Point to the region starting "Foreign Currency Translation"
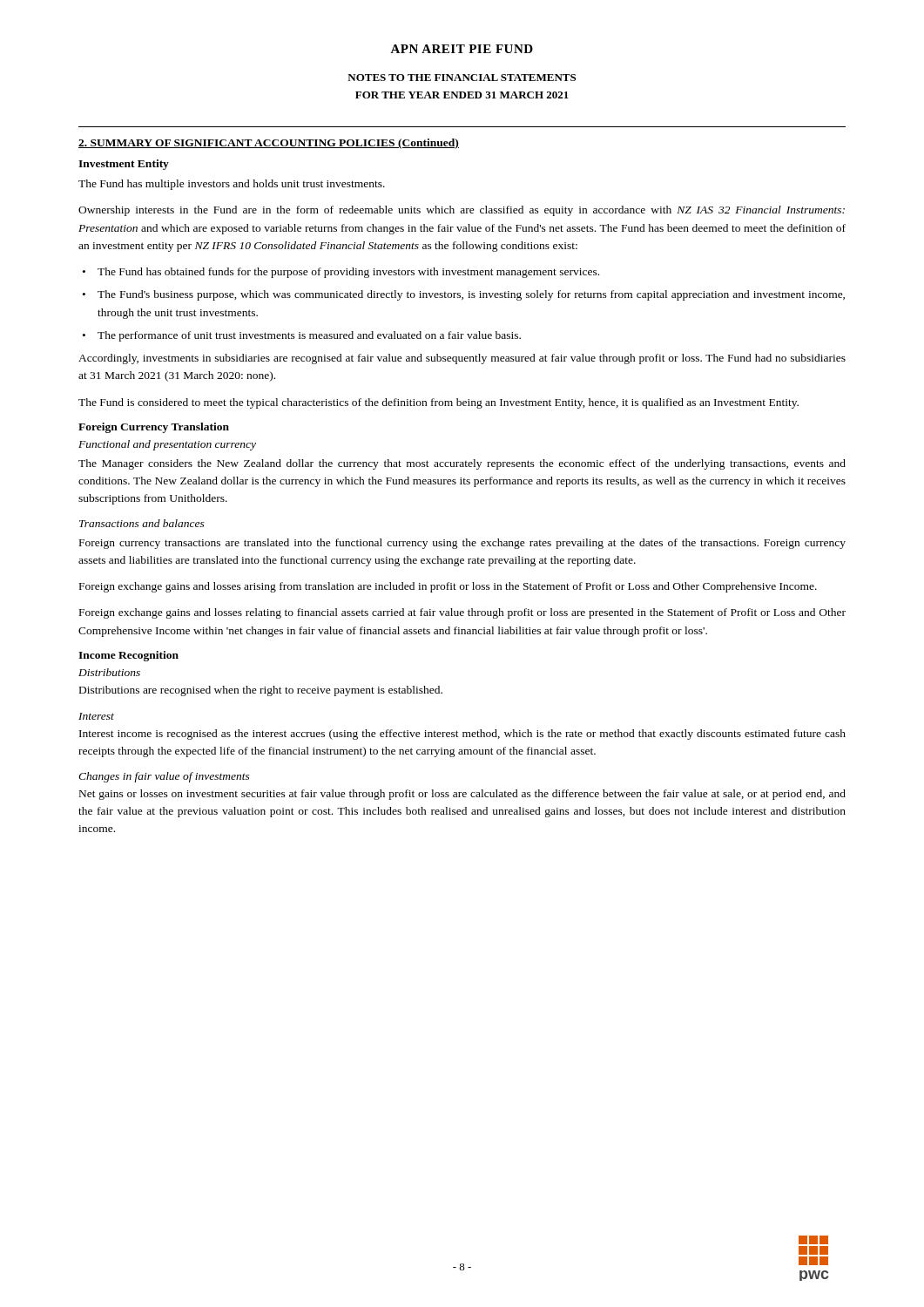 coord(154,426)
